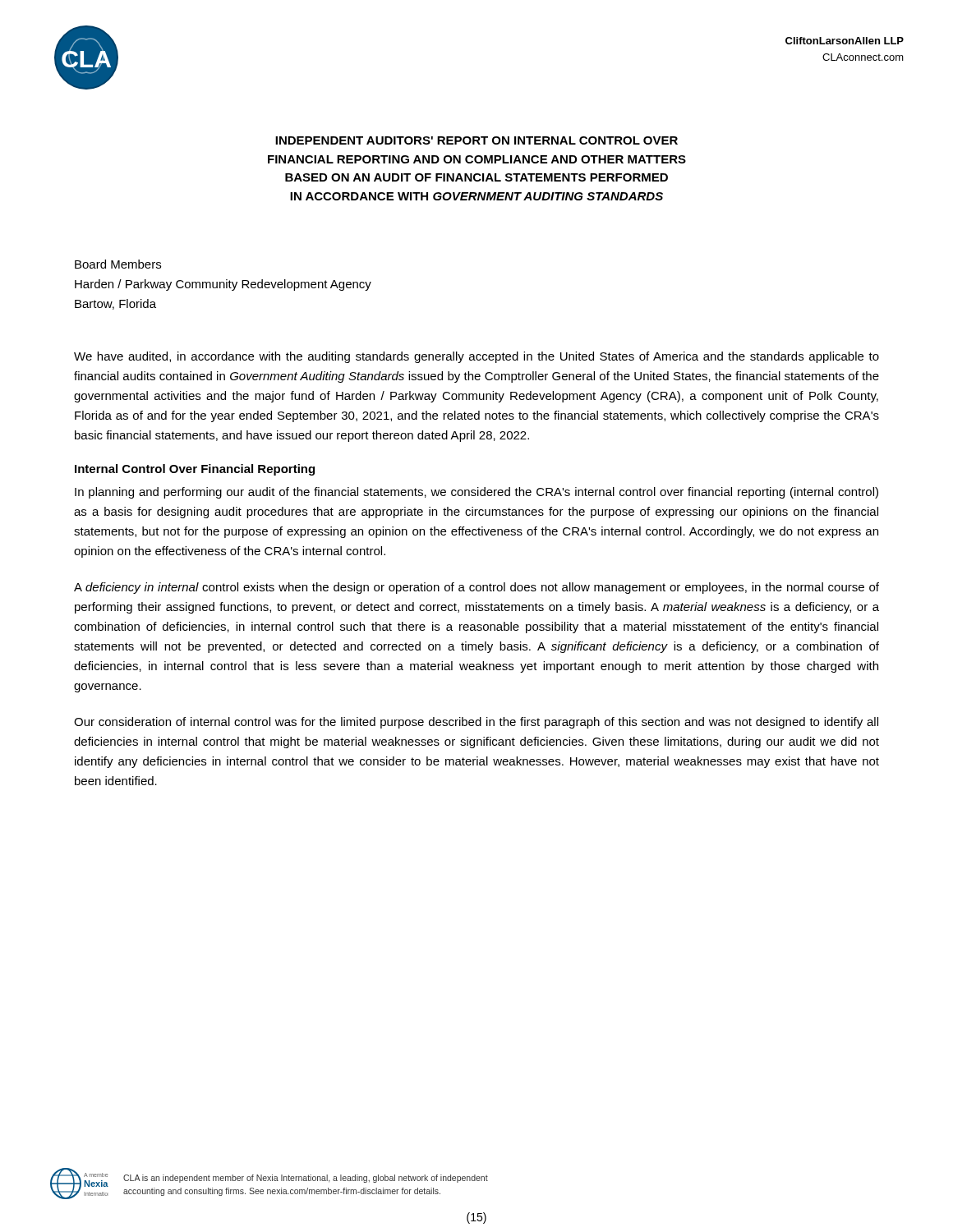Point to the passage starting "INDEPENDENT AUDITORS' REPORT"

click(476, 168)
